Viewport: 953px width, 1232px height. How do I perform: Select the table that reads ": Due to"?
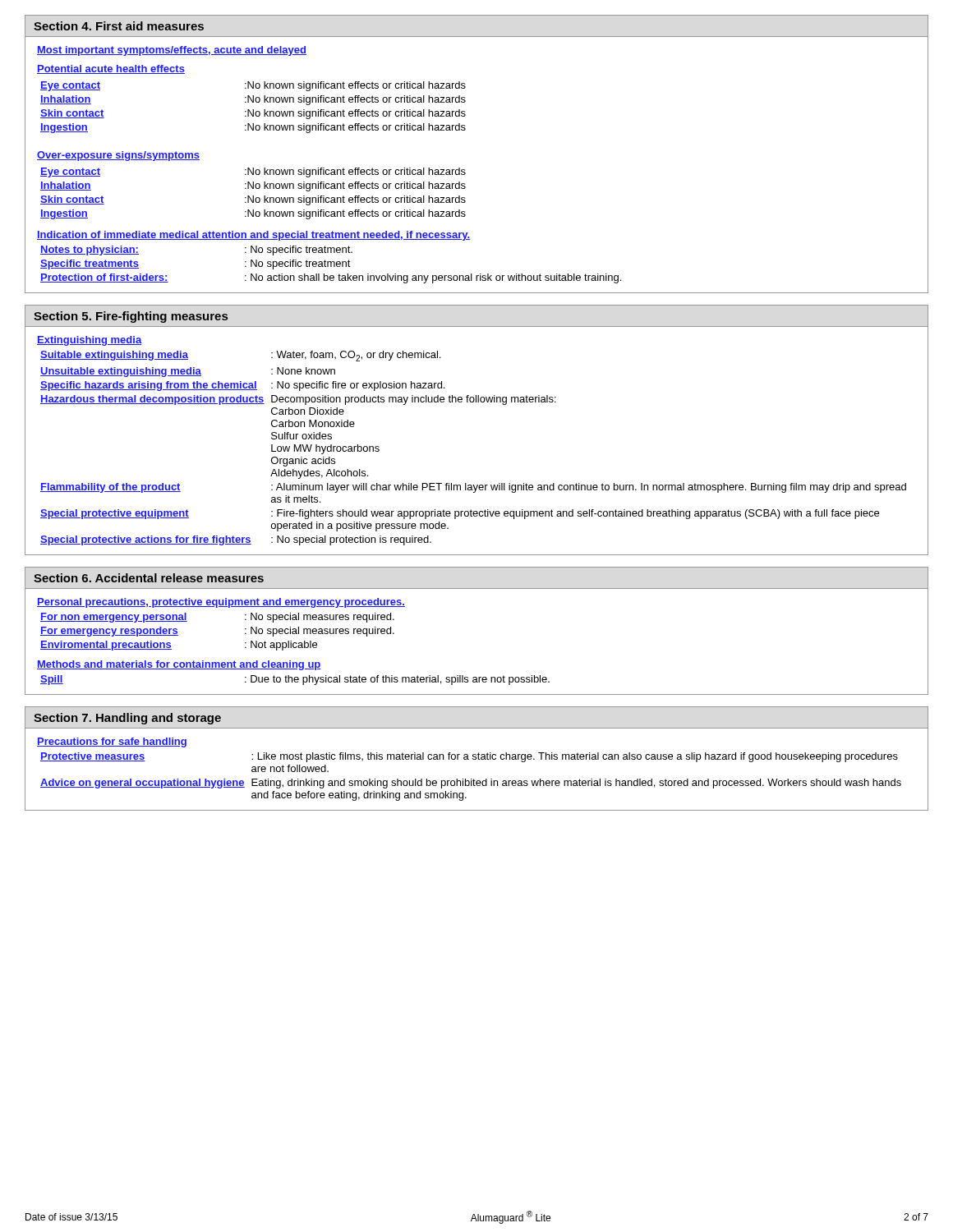[x=476, y=679]
